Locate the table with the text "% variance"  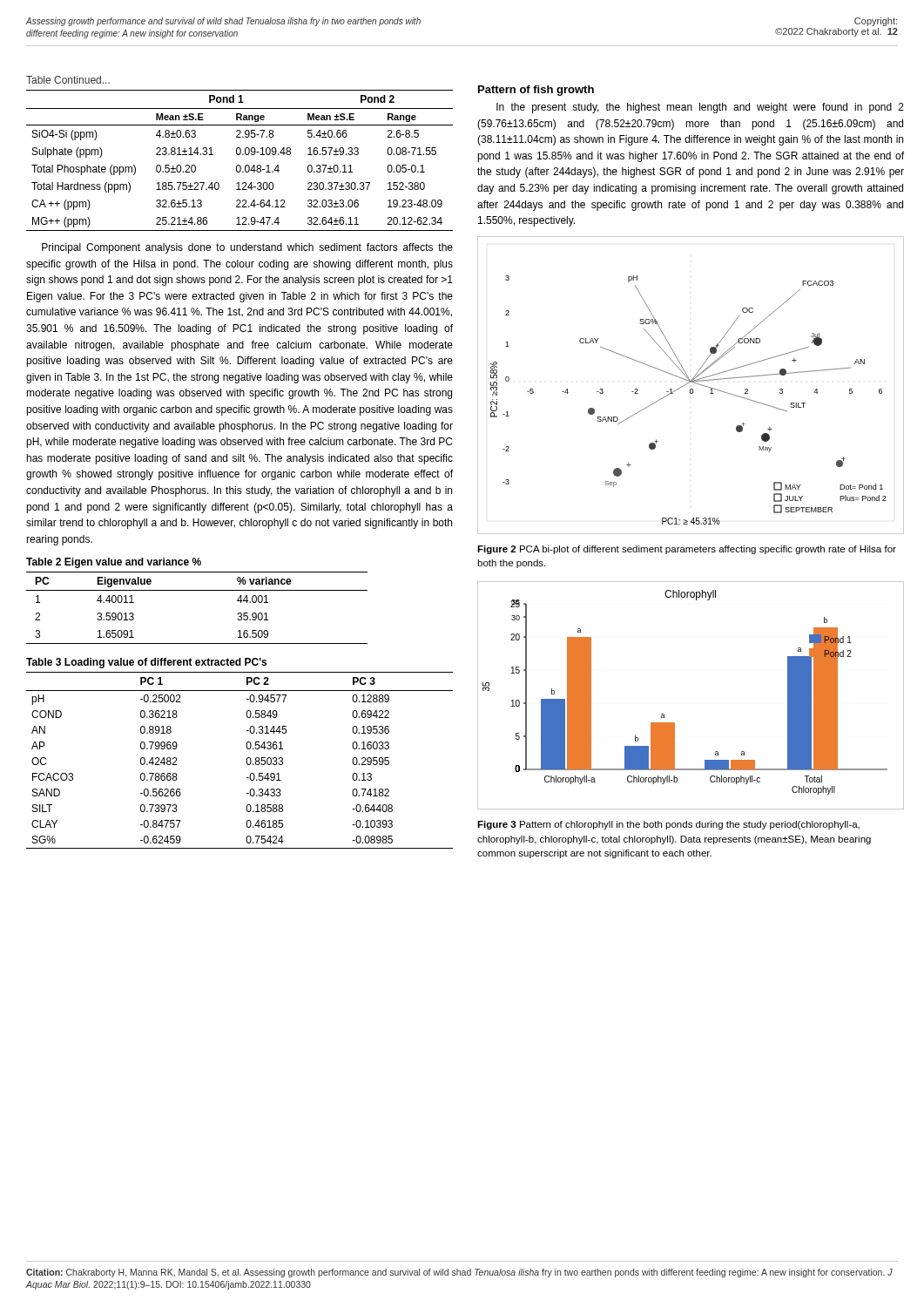240,608
